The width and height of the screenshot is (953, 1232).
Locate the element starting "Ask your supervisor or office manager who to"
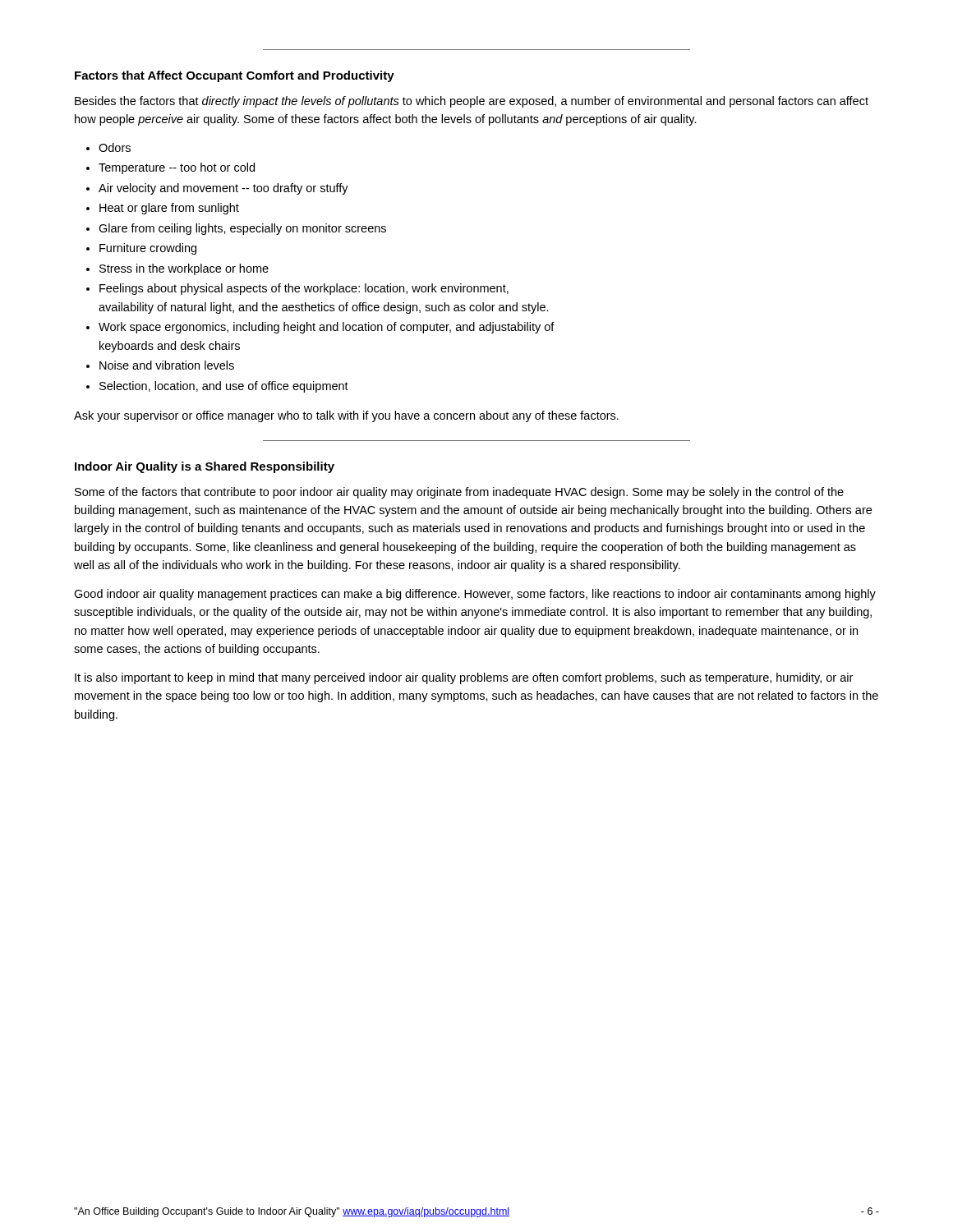(347, 416)
